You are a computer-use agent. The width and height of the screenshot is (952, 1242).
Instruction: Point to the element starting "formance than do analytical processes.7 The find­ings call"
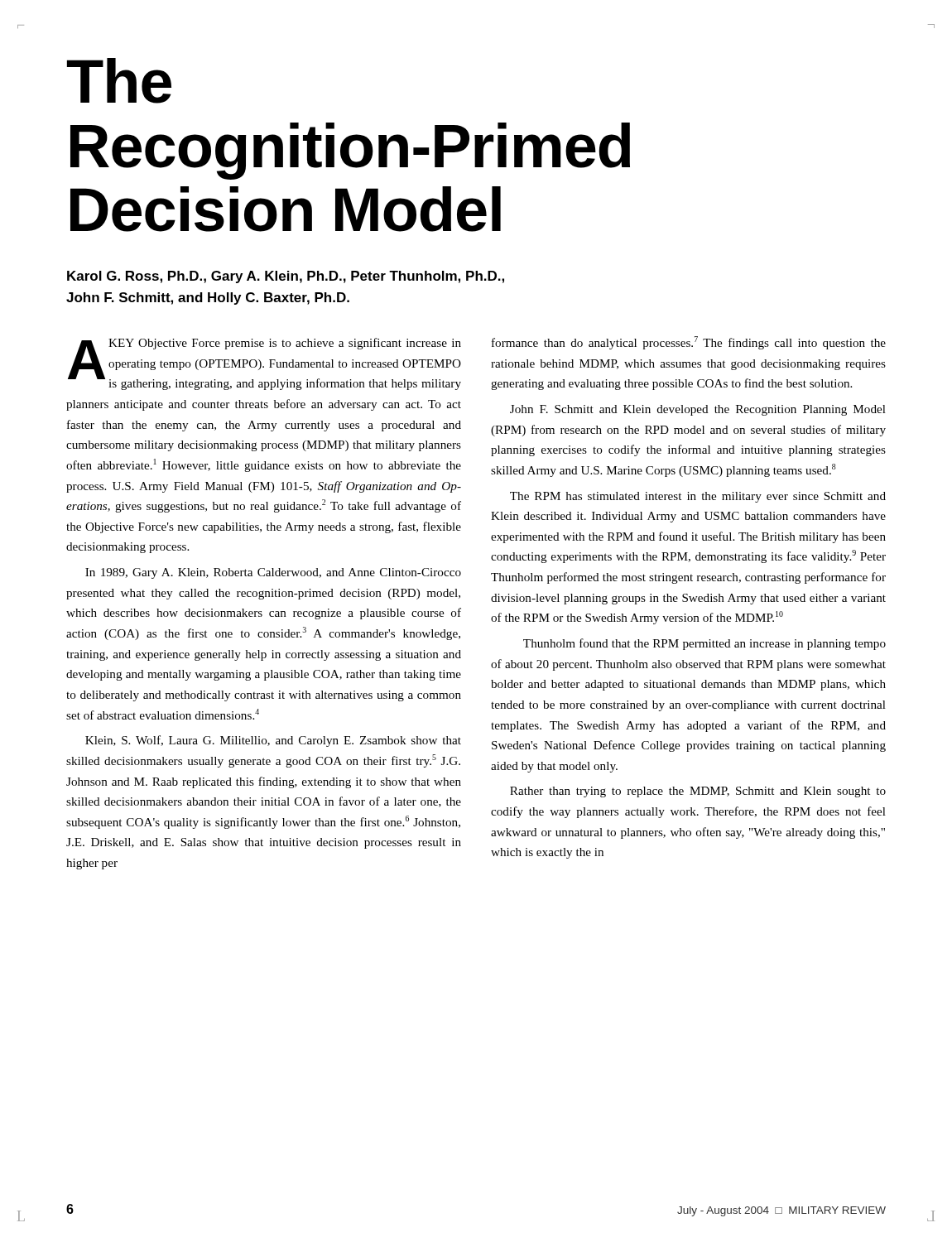click(x=688, y=598)
